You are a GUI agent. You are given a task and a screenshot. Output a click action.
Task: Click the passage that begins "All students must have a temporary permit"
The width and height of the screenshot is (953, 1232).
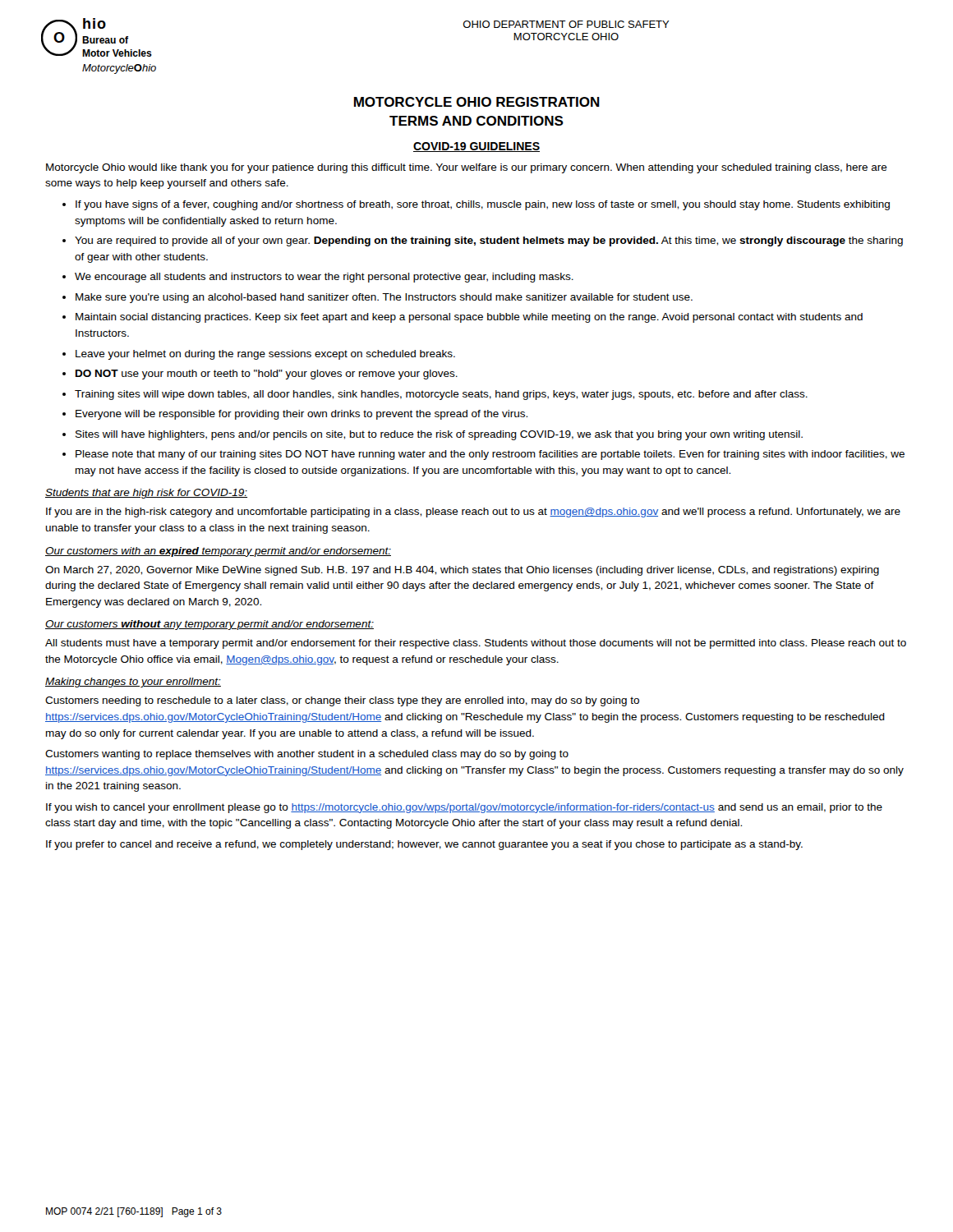click(x=476, y=651)
